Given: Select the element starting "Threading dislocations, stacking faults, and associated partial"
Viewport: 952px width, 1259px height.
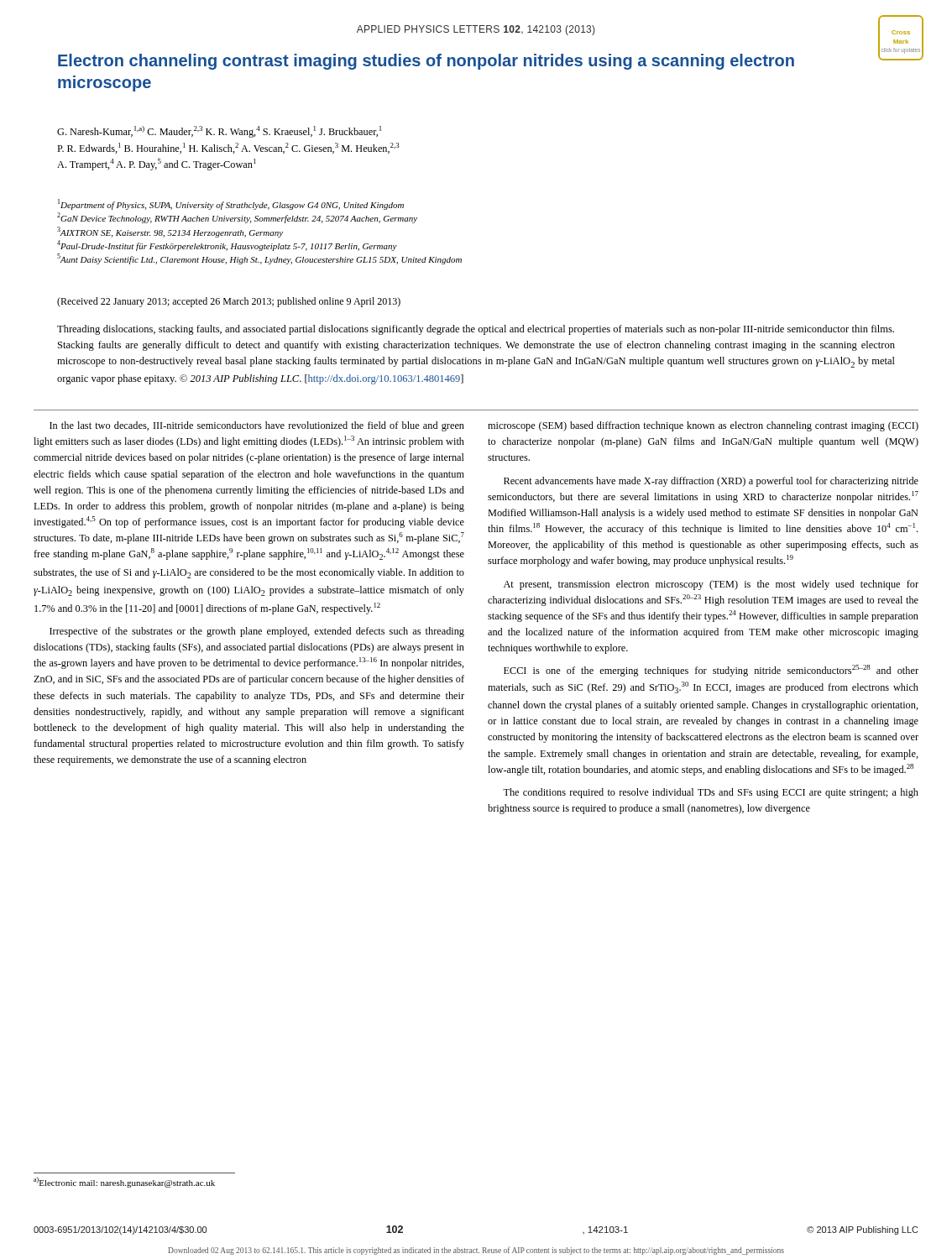Looking at the screenshot, I should click(x=476, y=354).
